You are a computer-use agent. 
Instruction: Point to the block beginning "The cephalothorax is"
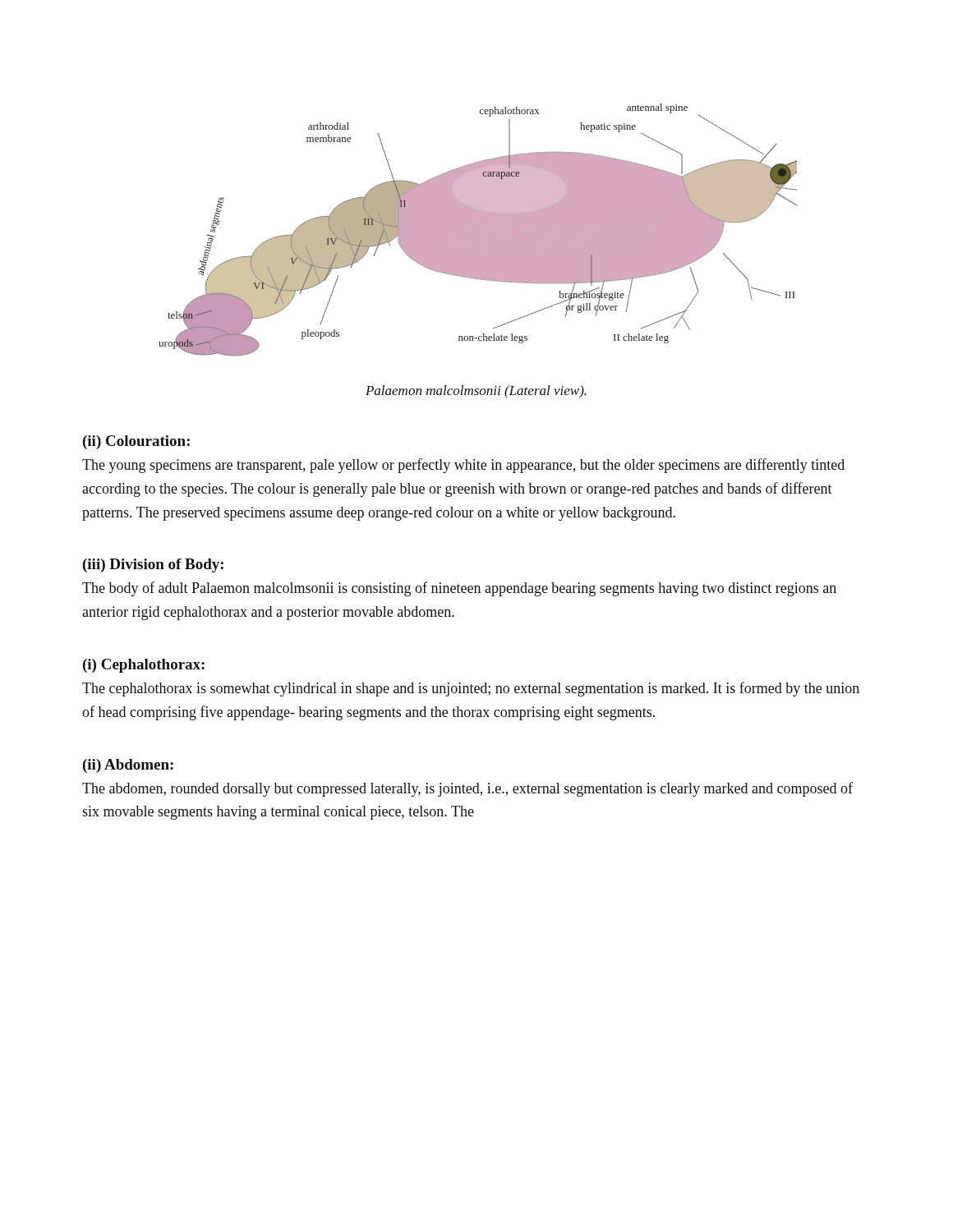(471, 700)
